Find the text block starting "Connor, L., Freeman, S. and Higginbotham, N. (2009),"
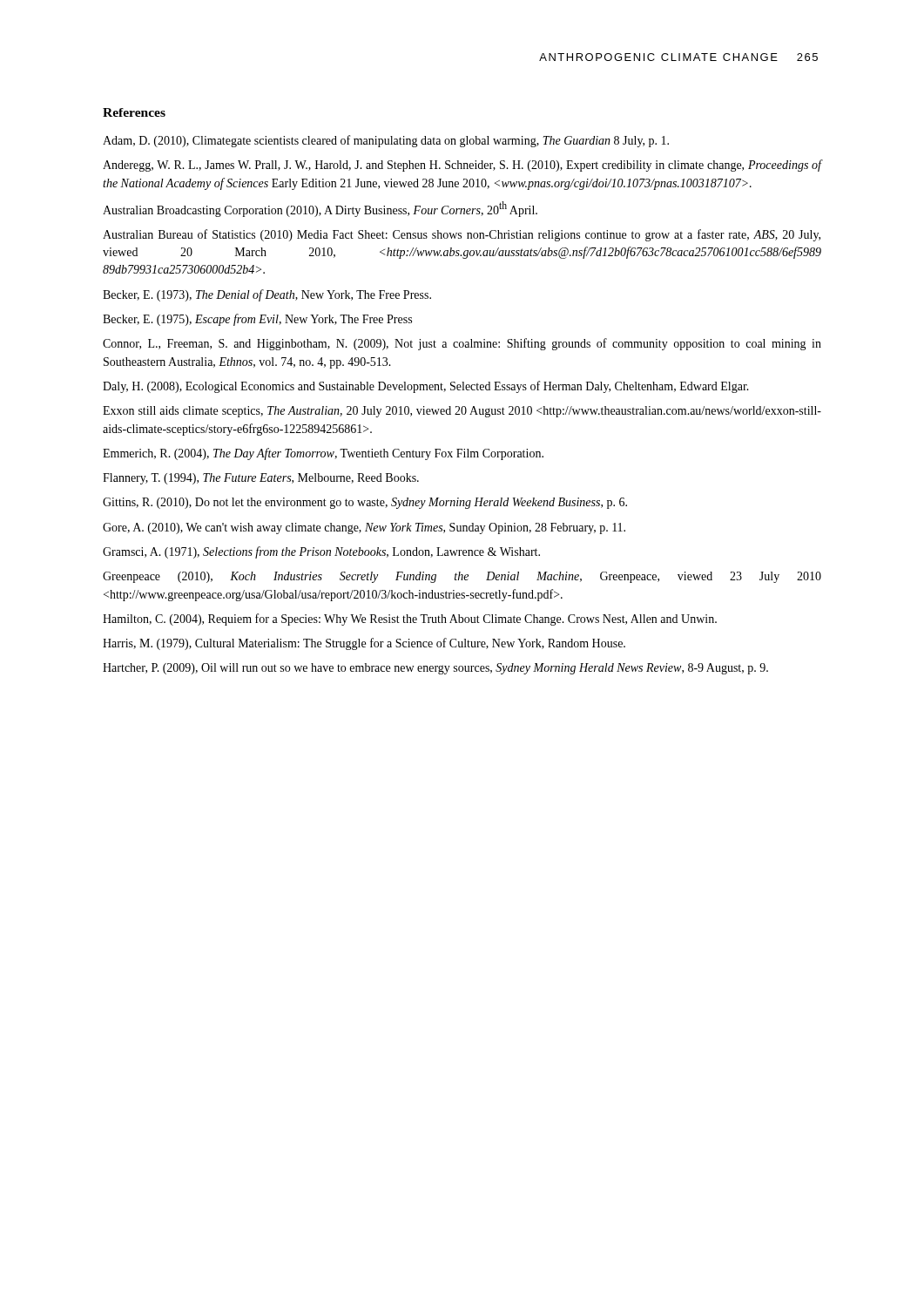The image size is (924, 1307). pos(462,353)
